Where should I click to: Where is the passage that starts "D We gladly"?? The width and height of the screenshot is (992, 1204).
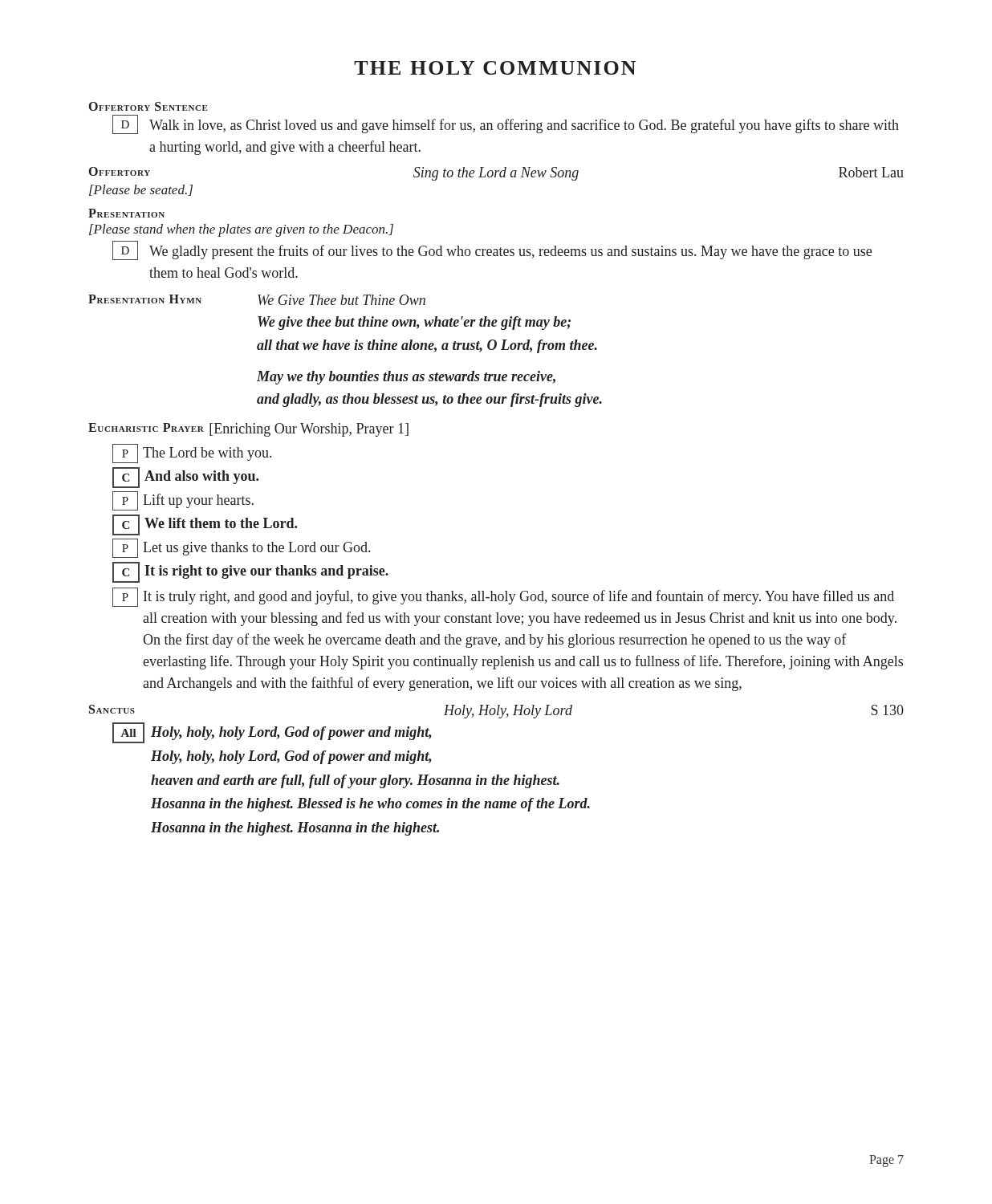tap(508, 262)
